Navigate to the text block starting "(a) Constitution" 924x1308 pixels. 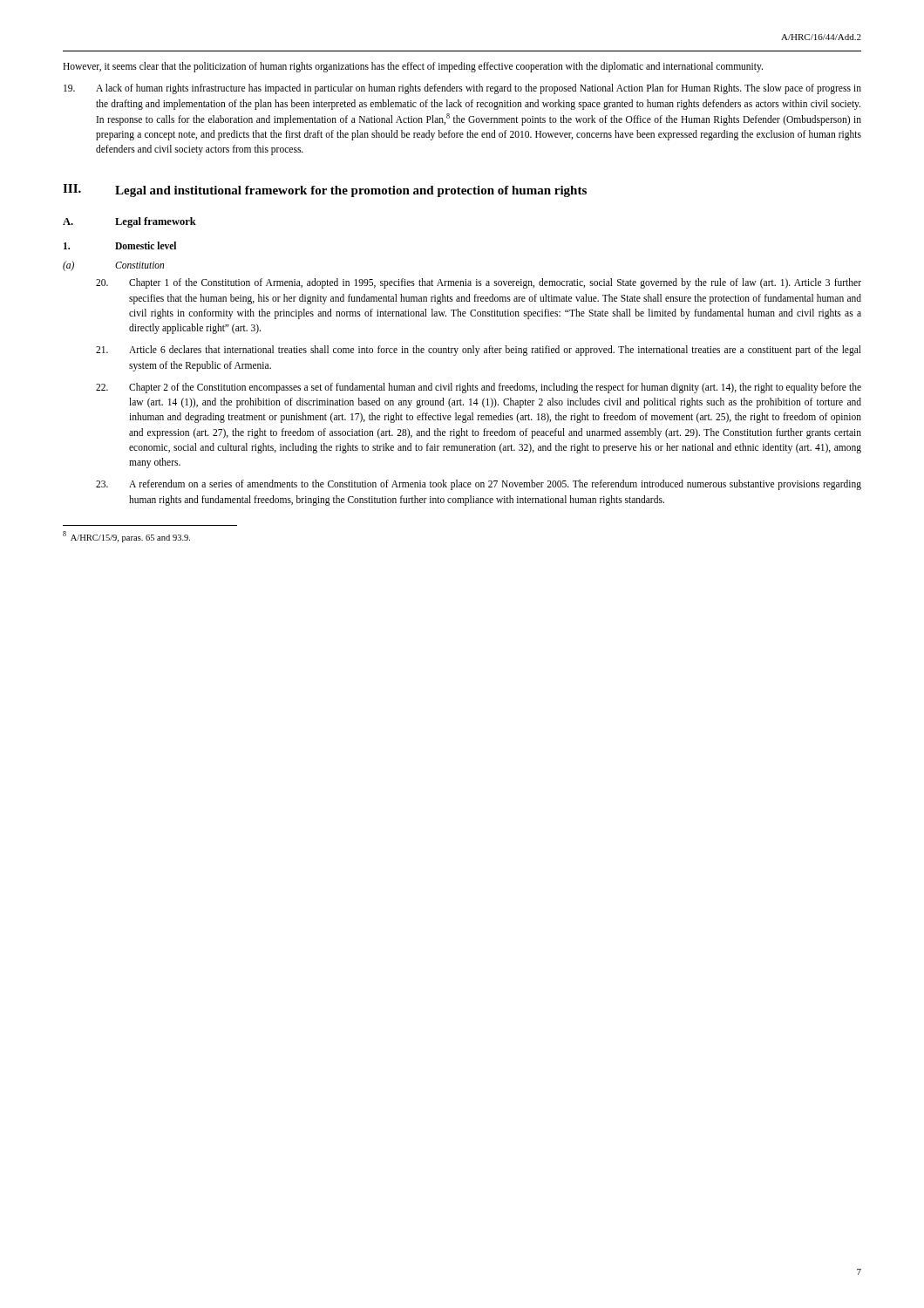coord(114,265)
